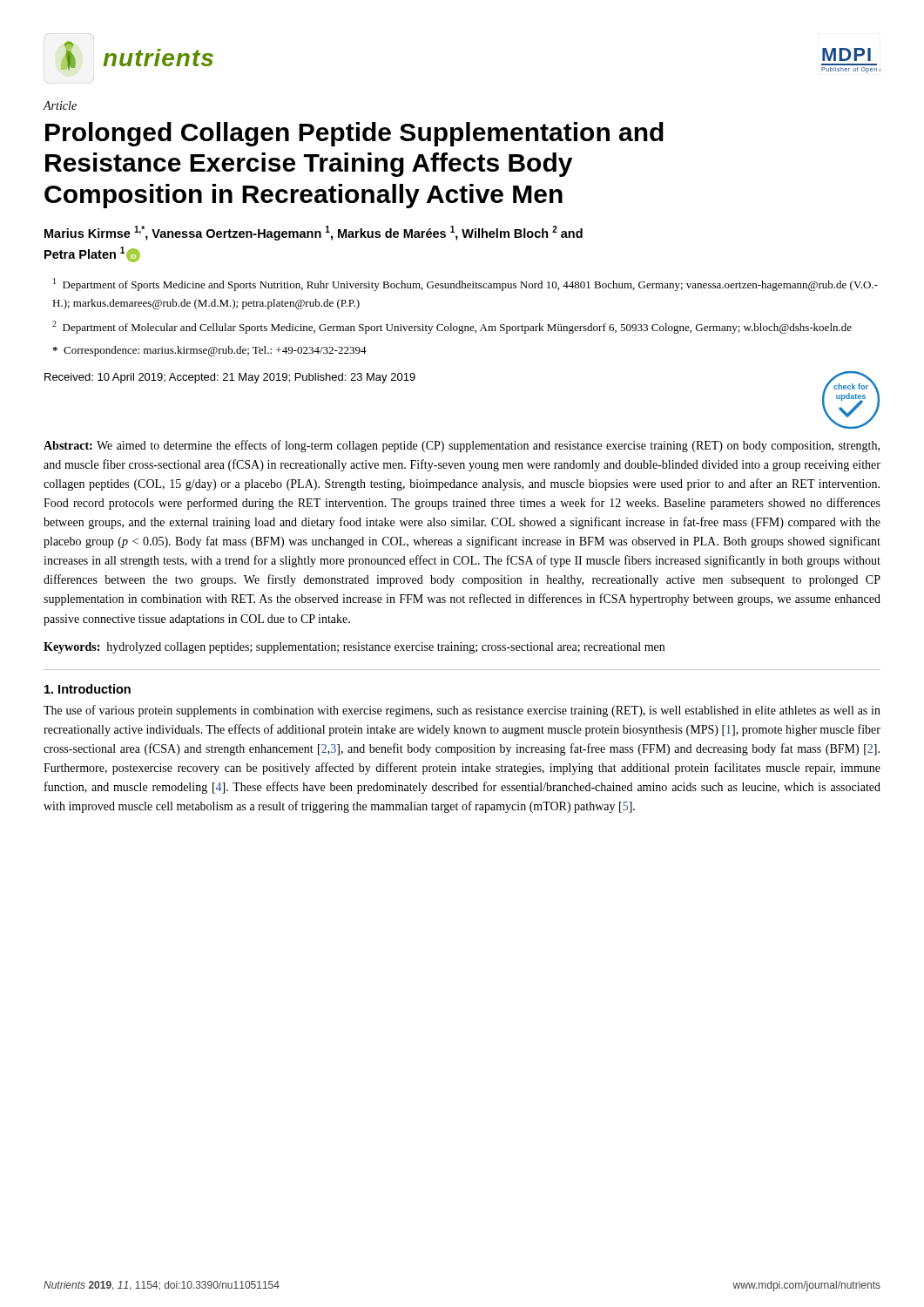The width and height of the screenshot is (924, 1307).
Task: Find the text block that says "Marius Kirmse 1,*, Vanessa Oertzen-Hagemann 1, Markus"
Action: click(313, 243)
